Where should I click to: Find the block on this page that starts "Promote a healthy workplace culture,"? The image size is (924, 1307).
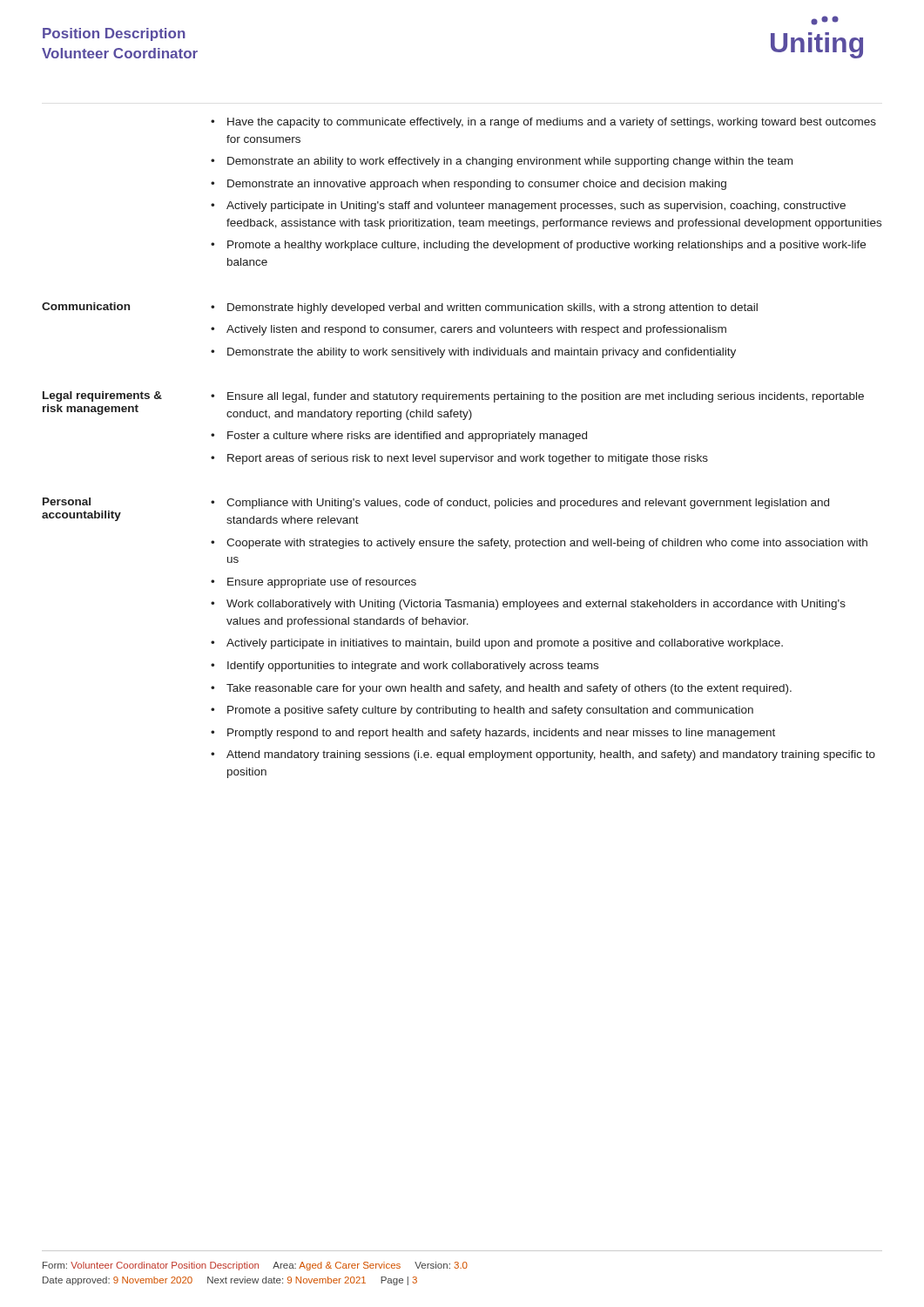[546, 253]
